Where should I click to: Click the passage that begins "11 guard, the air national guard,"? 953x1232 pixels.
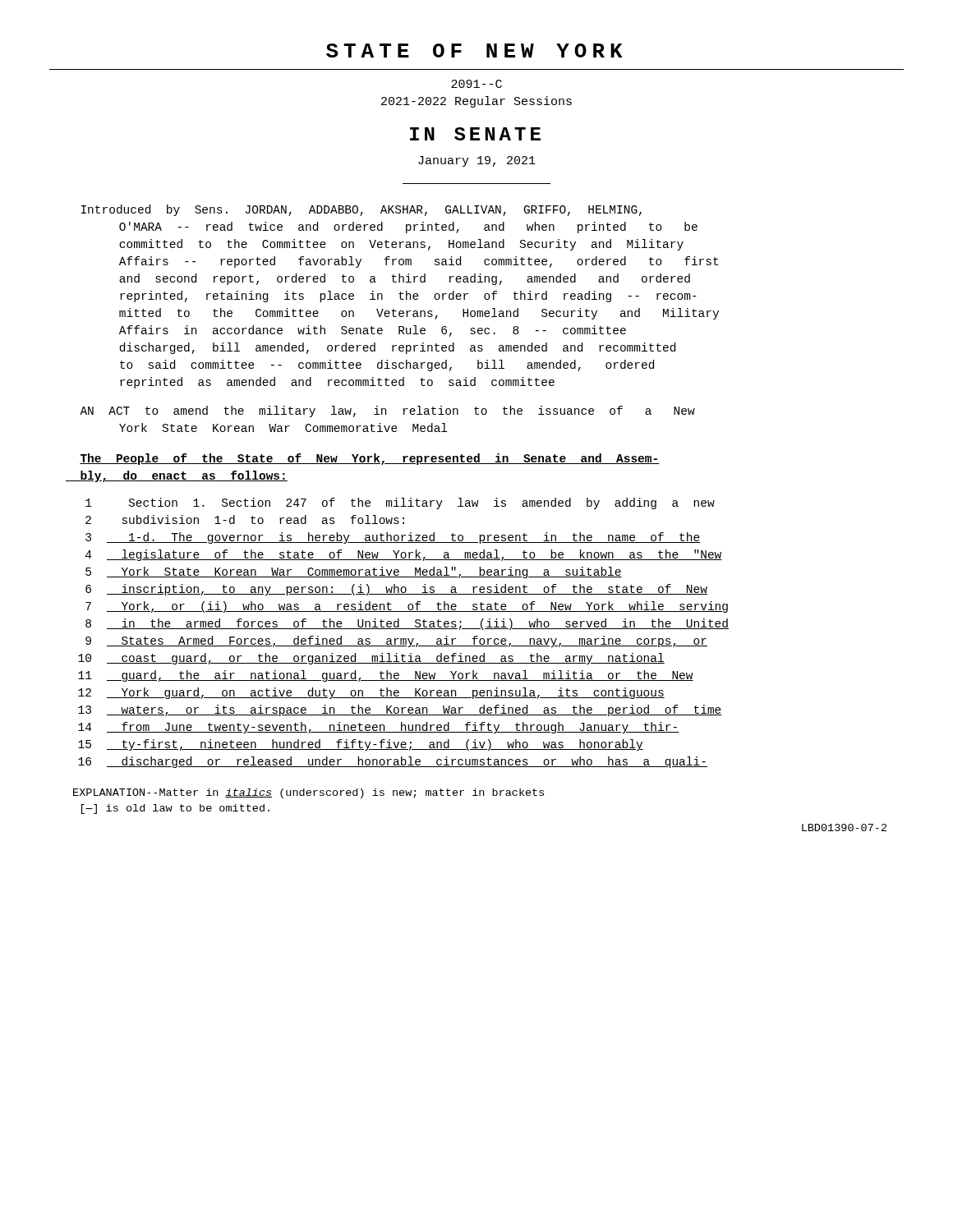[x=476, y=677]
